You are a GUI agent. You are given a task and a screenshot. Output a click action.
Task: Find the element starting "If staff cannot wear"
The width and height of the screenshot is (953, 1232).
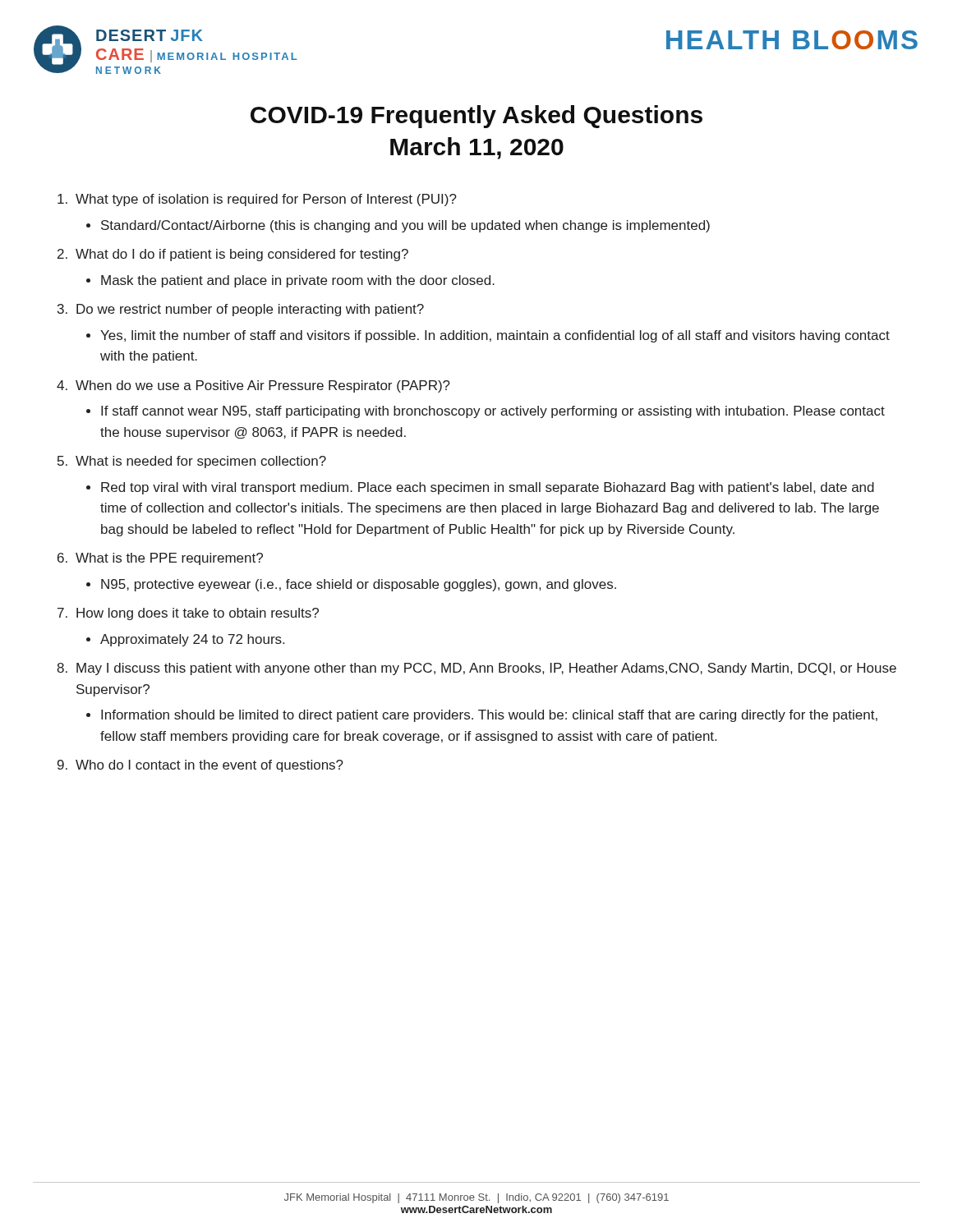pos(492,422)
